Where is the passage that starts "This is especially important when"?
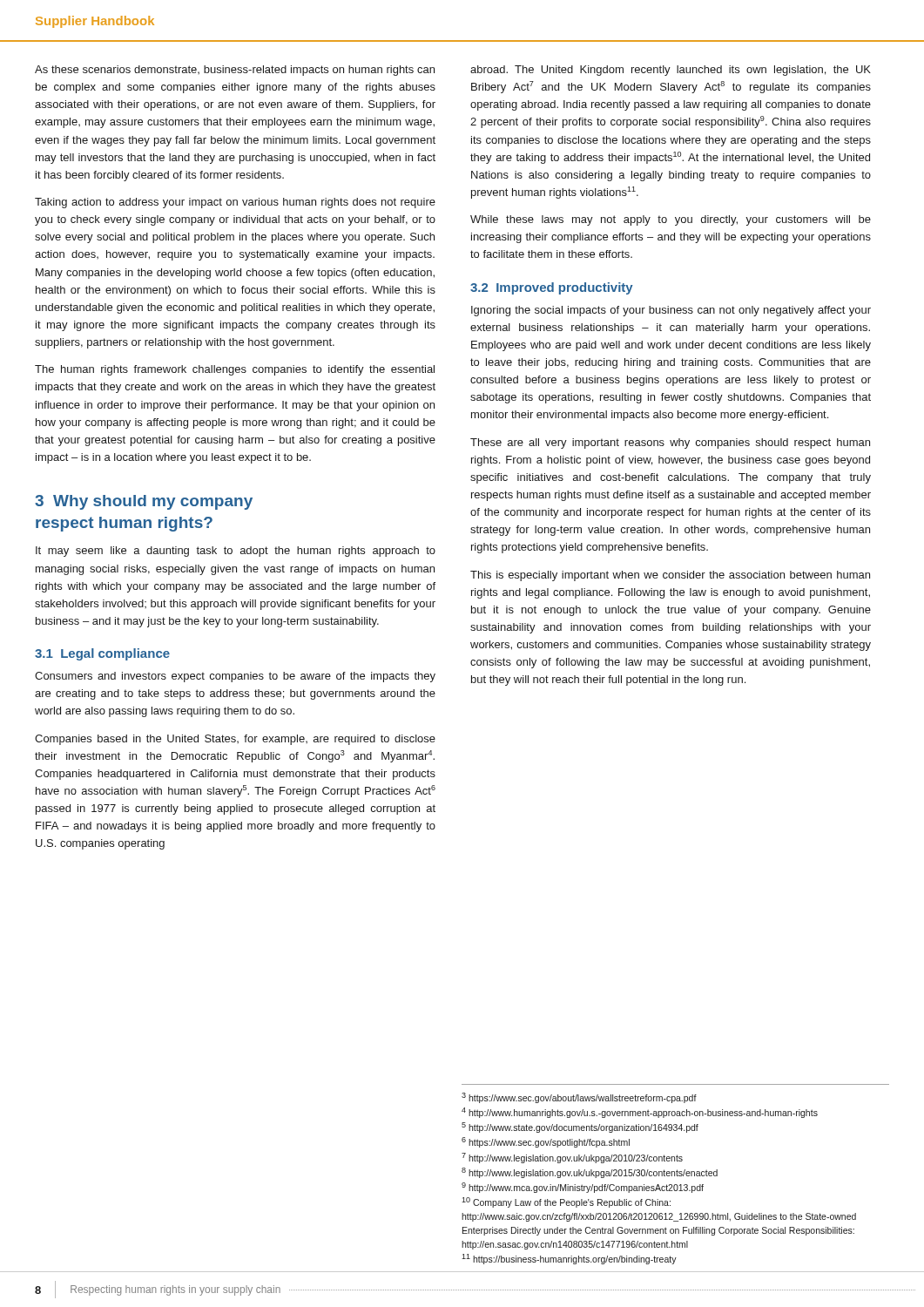Image resolution: width=924 pixels, height=1307 pixels. [671, 627]
